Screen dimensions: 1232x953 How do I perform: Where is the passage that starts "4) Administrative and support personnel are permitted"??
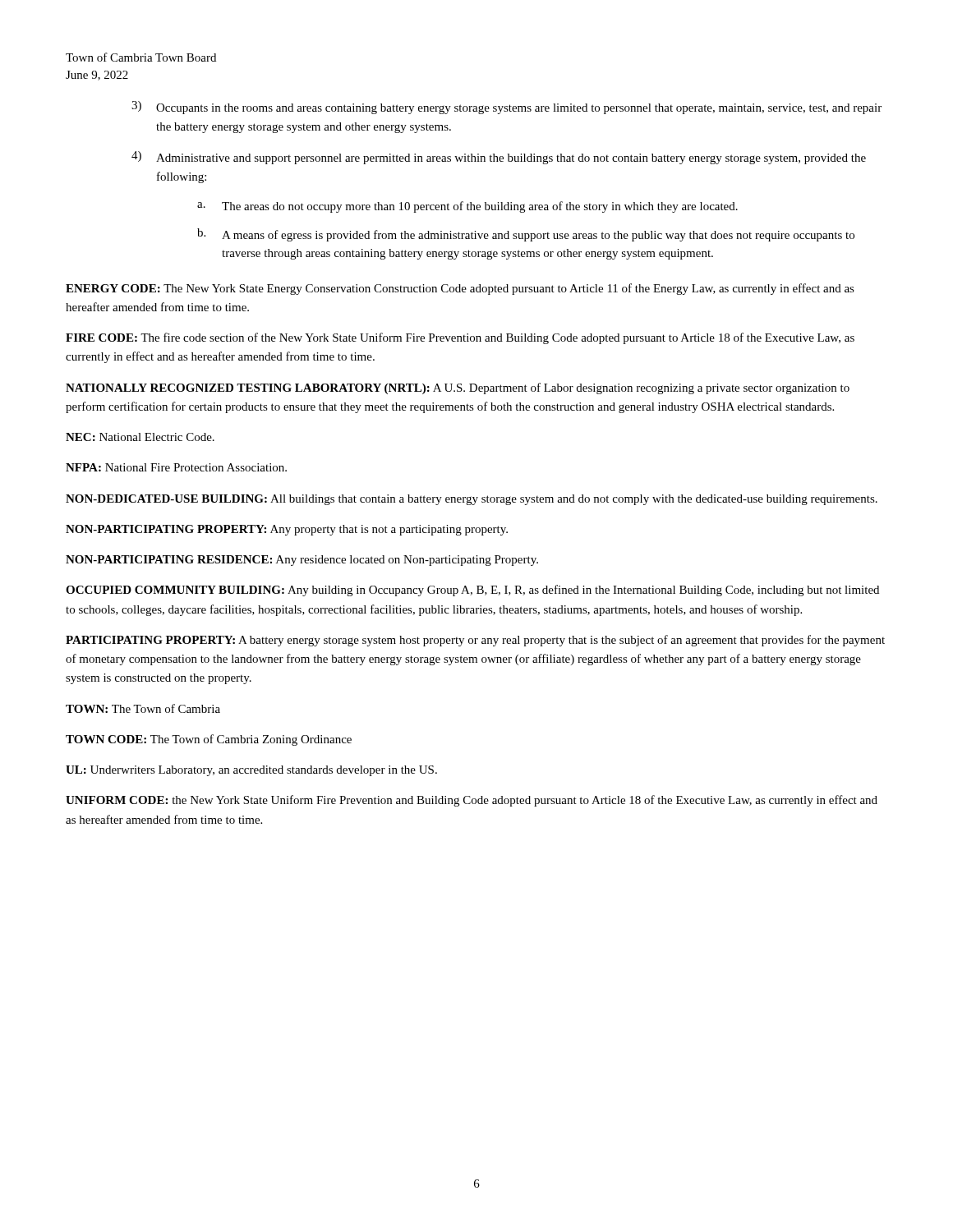tap(509, 167)
